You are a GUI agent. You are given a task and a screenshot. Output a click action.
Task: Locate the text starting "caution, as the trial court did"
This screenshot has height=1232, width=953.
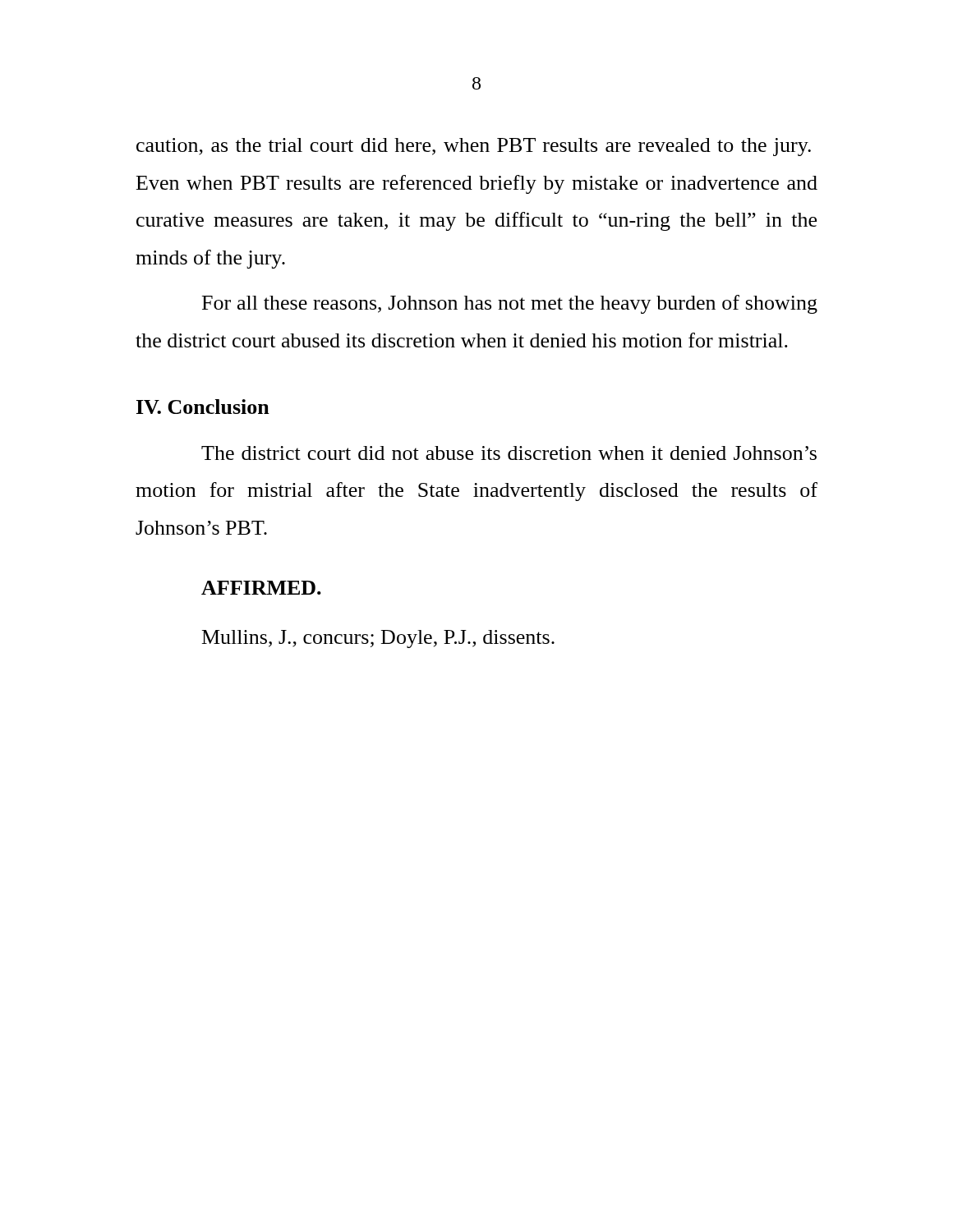click(474, 147)
